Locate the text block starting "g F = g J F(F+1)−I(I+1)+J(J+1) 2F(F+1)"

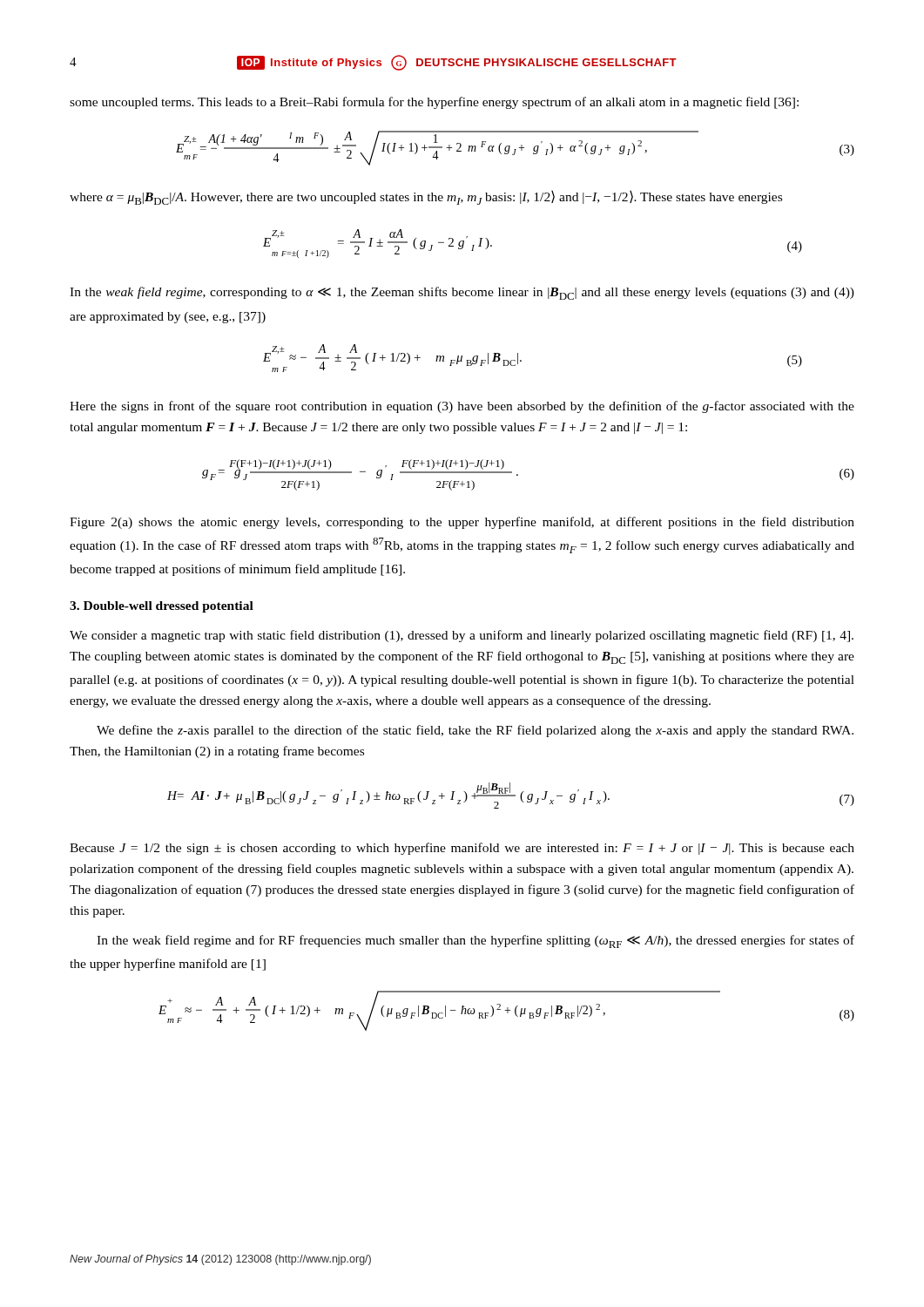(x=462, y=474)
